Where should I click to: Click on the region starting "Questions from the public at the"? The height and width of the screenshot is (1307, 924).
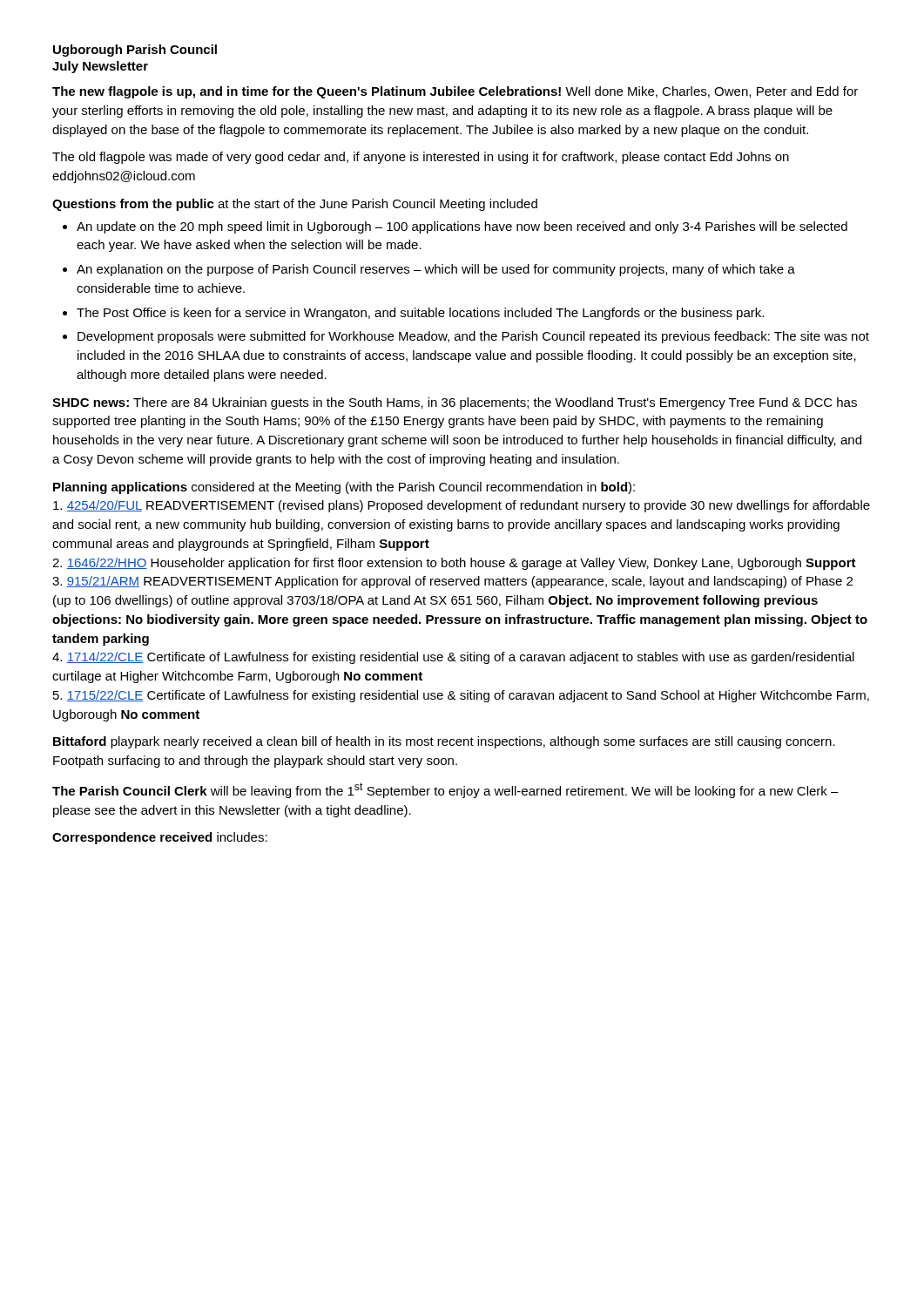295,203
